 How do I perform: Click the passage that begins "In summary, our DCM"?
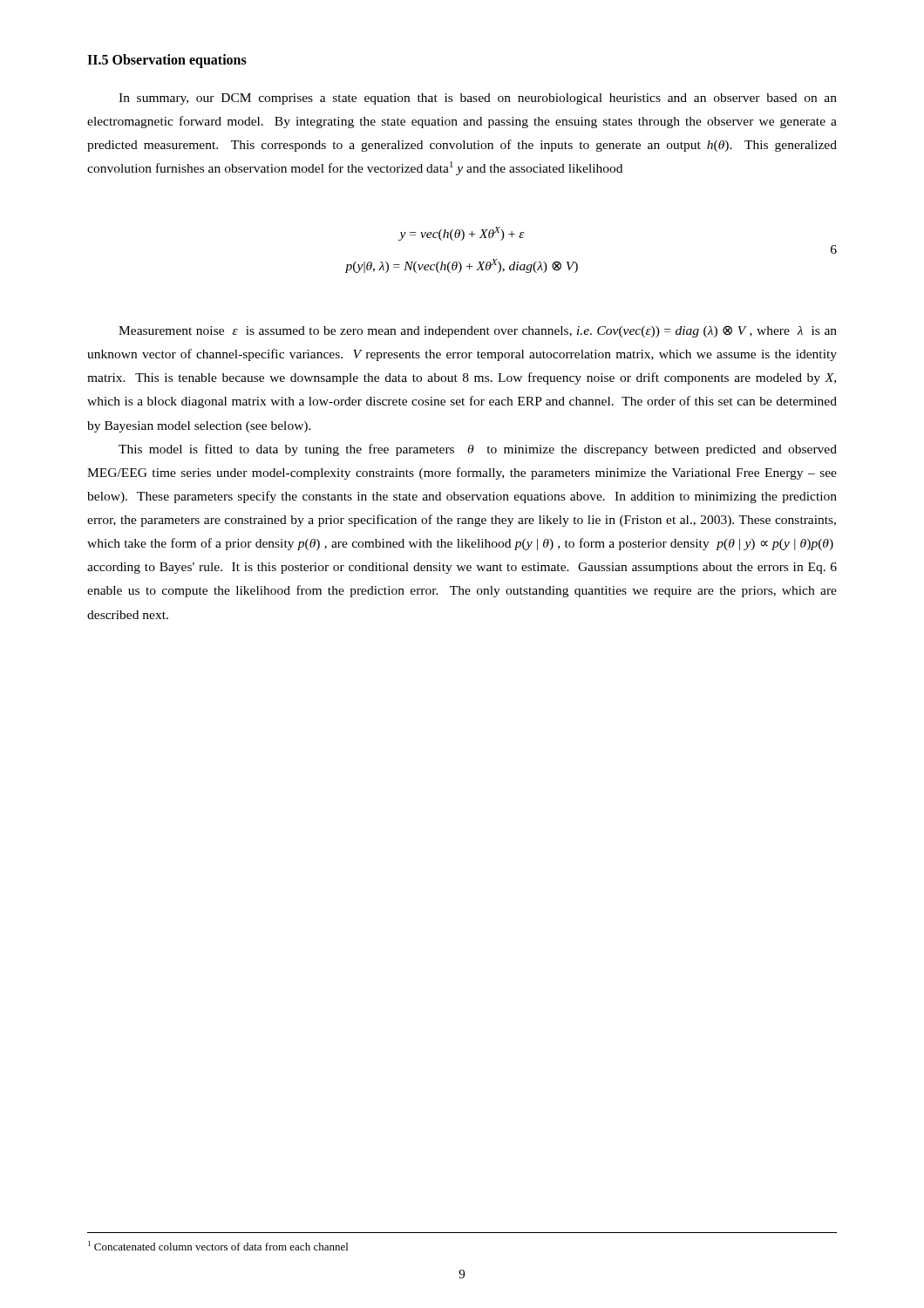462,133
